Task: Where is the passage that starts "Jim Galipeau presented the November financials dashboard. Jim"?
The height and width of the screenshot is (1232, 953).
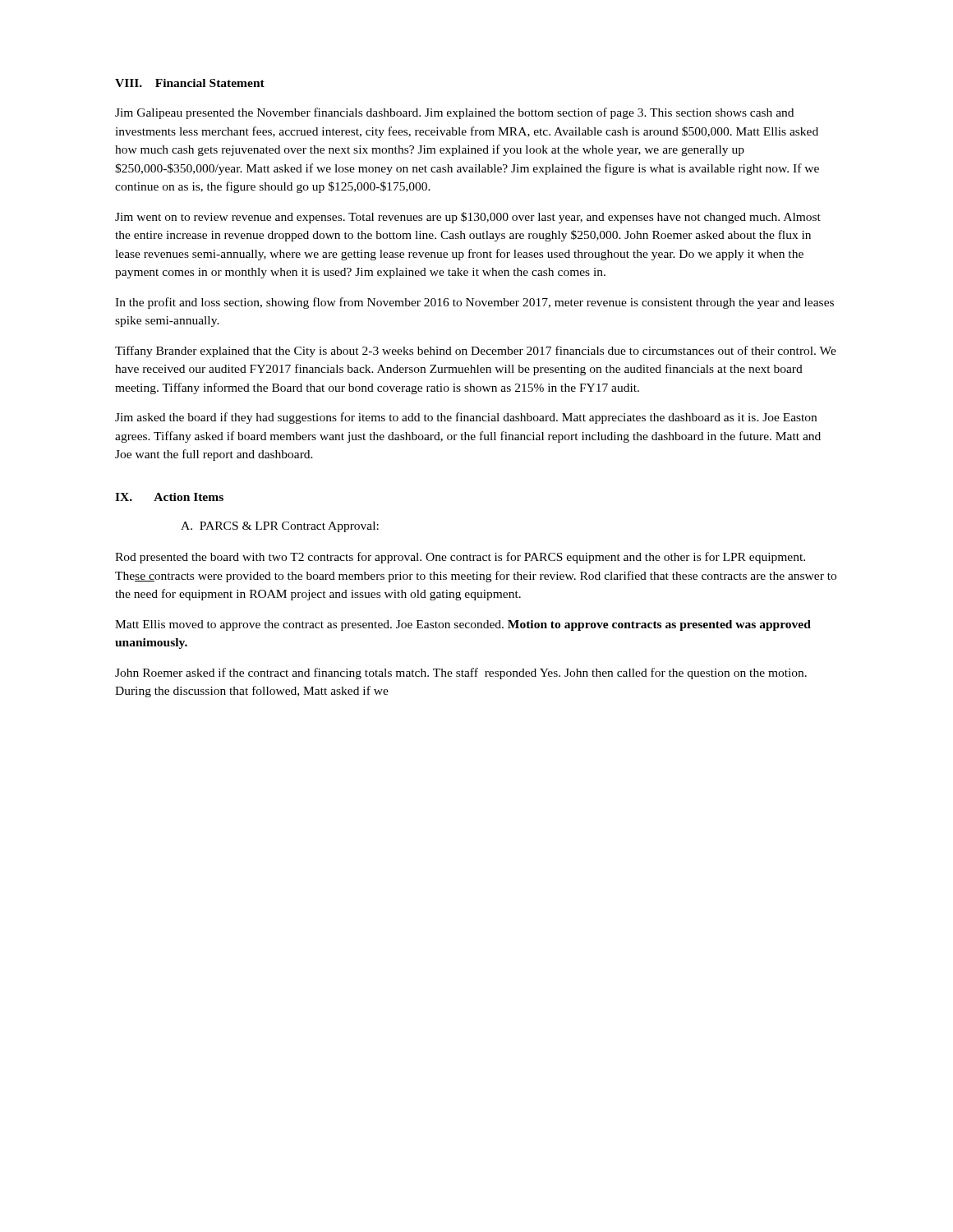Action: [467, 149]
